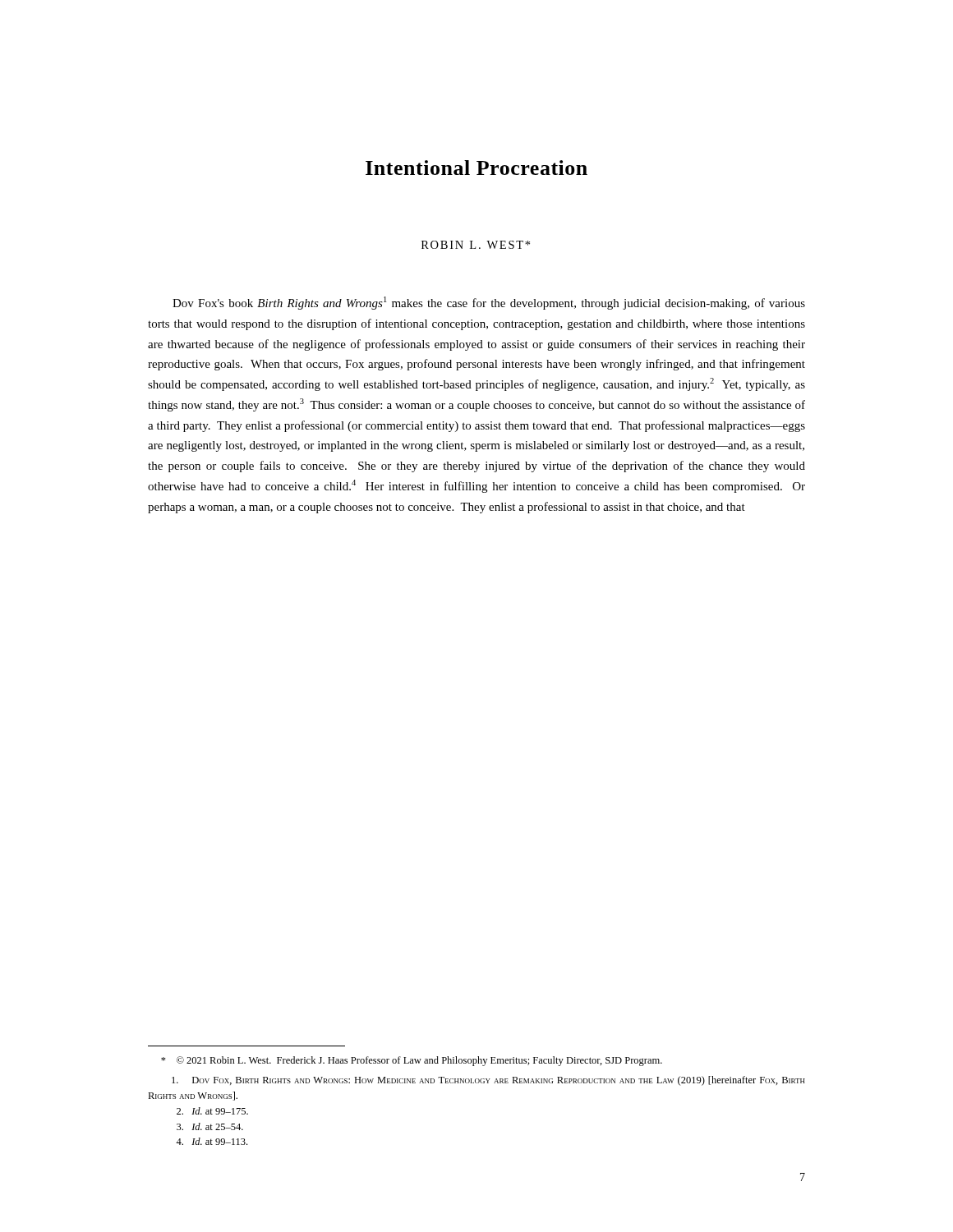Click on the footnote with the text "Dov Fox, Birth Rights and Wrongs: How Medicine"

tap(476, 1088)
